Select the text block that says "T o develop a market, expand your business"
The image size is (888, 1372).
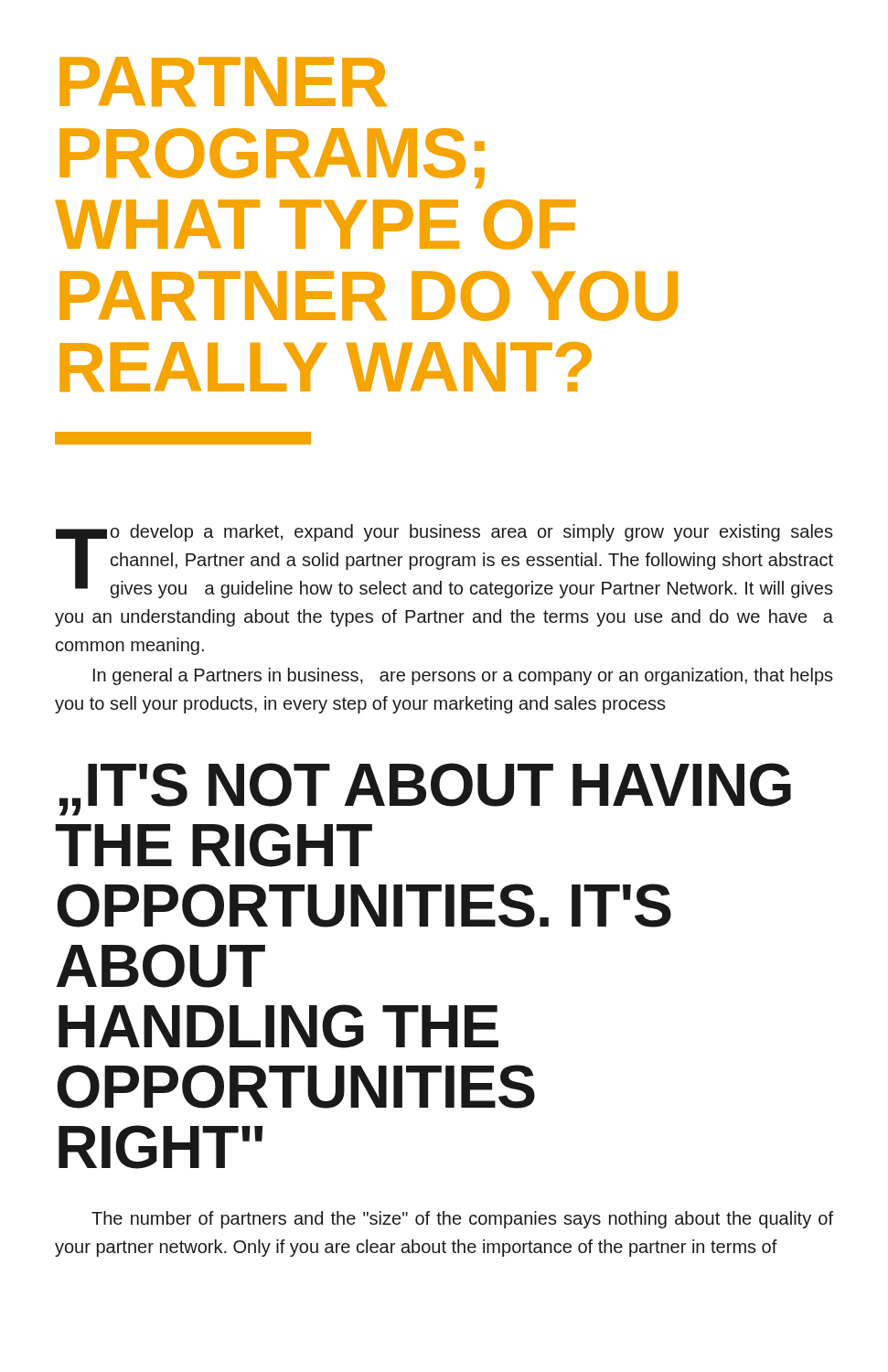tap(444, 618)
